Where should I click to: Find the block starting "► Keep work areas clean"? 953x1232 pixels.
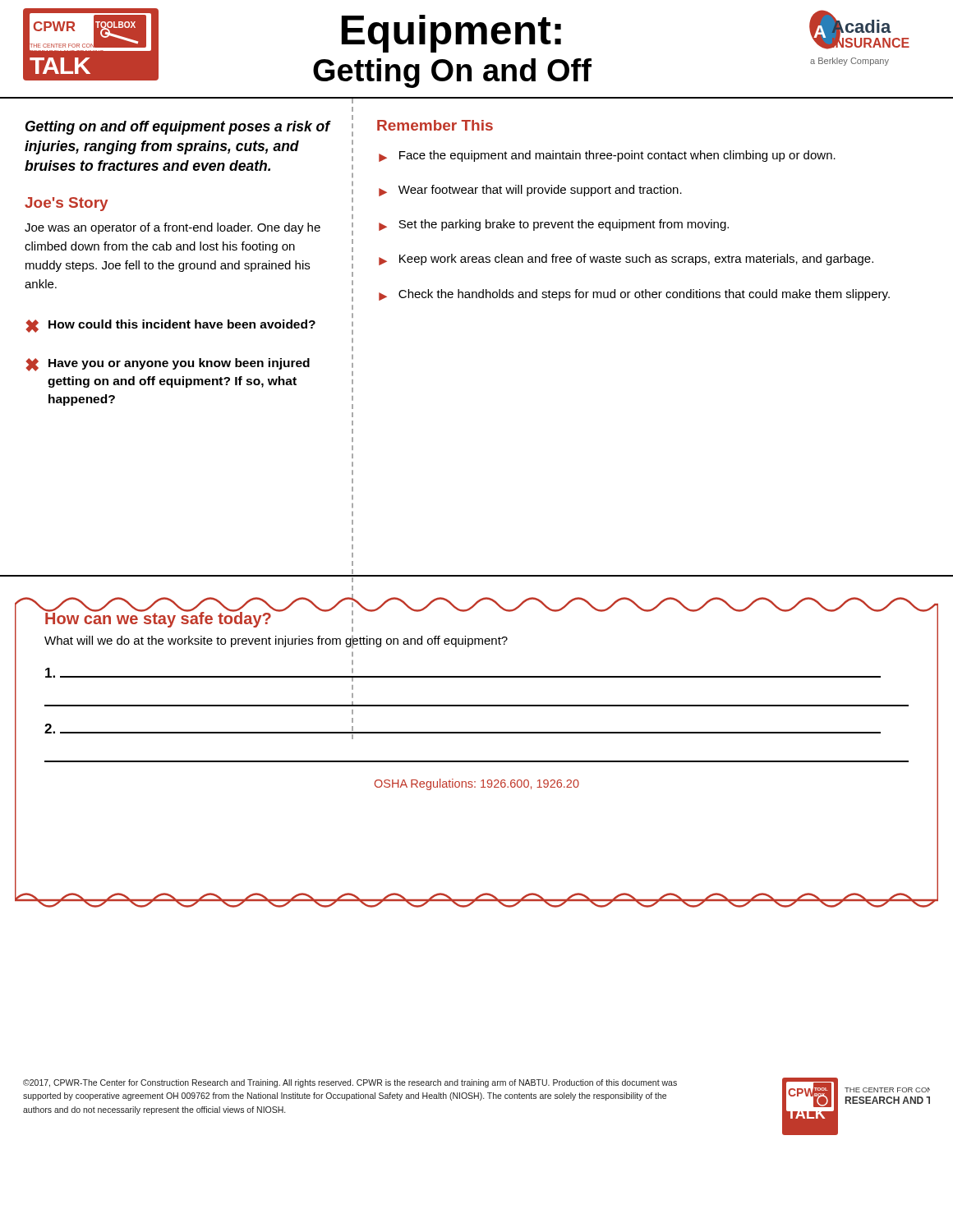[625, 261]
